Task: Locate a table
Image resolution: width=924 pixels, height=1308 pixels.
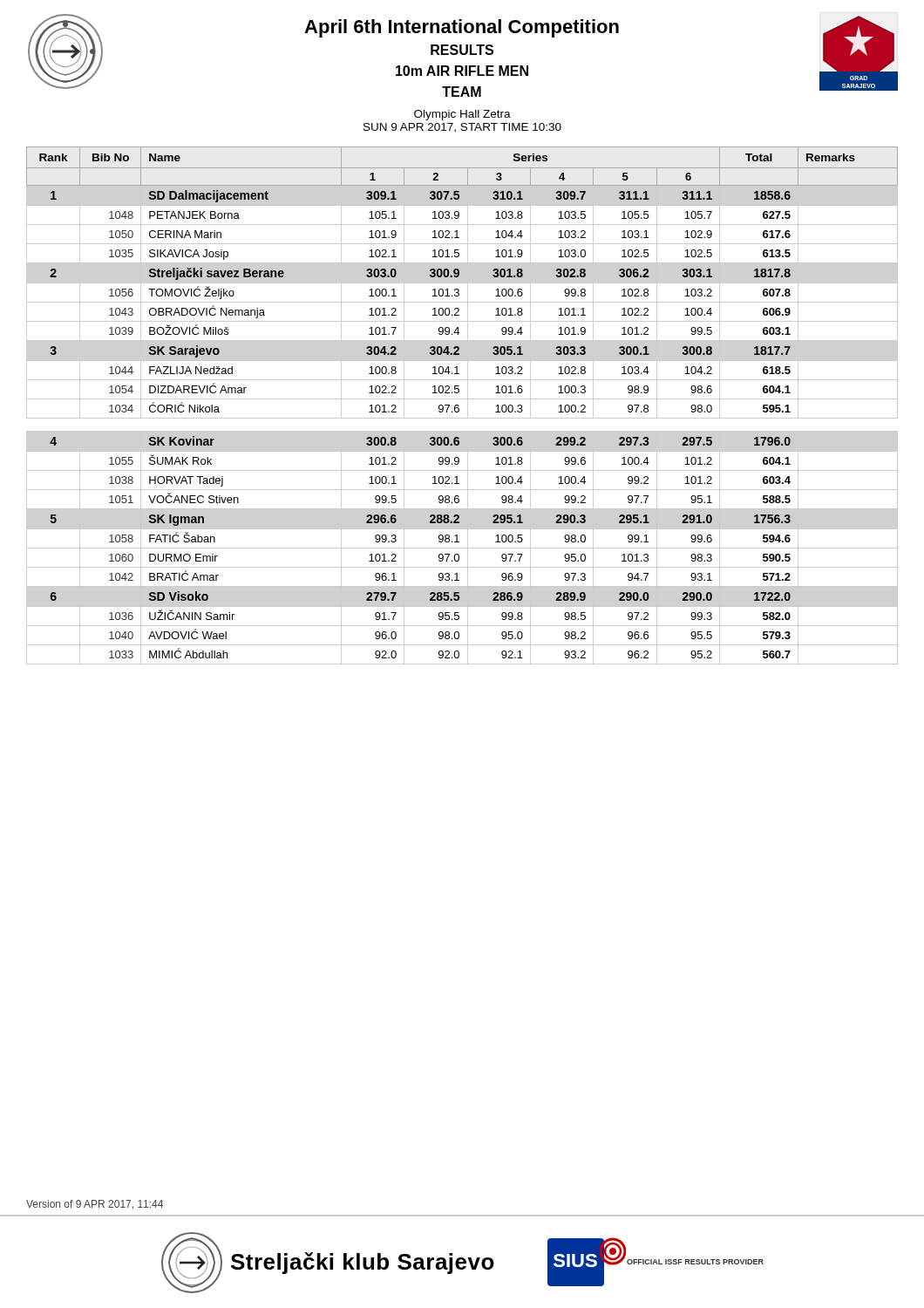Action: click(x=462, y=405)
